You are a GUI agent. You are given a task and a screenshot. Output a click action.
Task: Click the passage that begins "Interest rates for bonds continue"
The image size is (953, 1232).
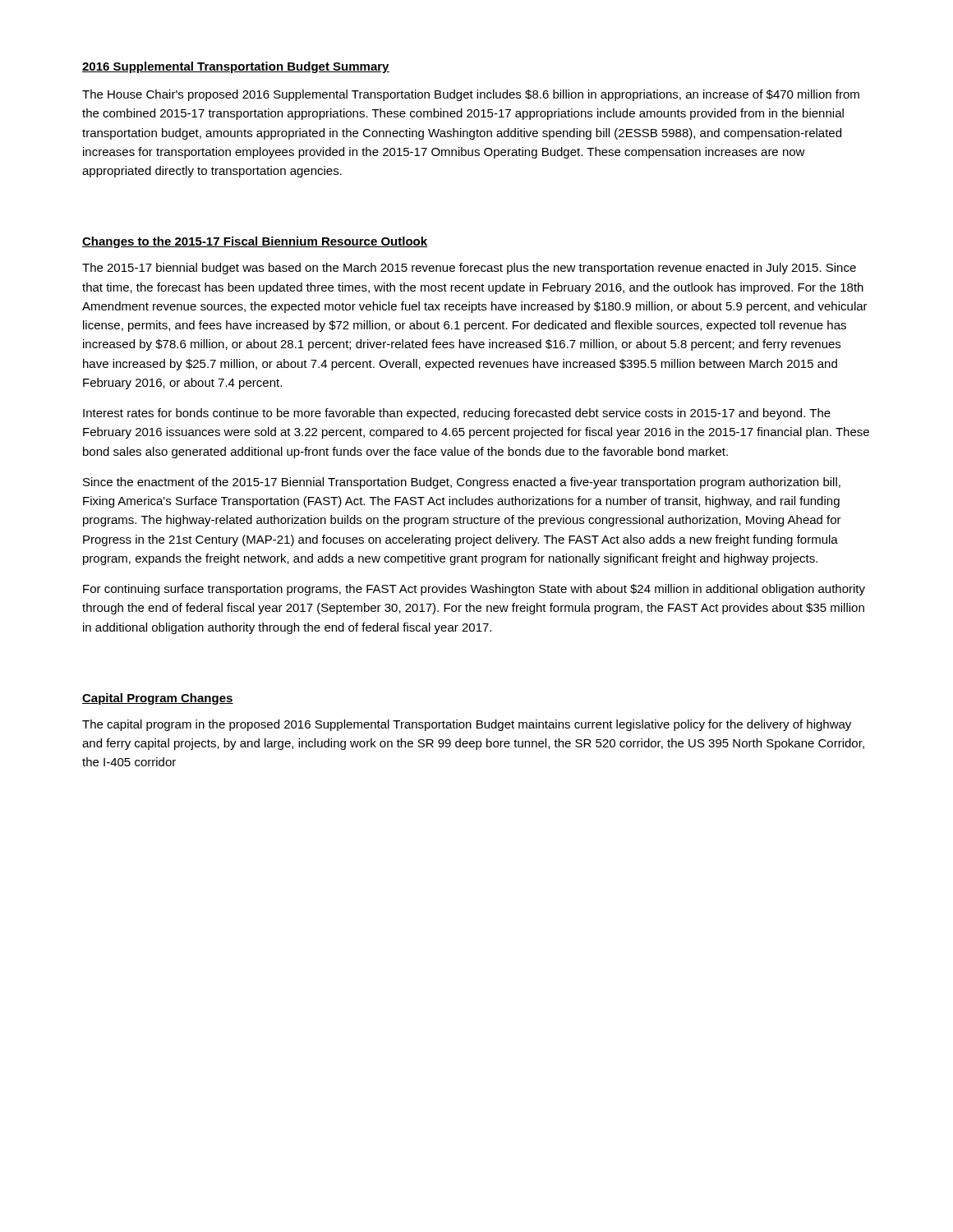(x=476, y=432)
